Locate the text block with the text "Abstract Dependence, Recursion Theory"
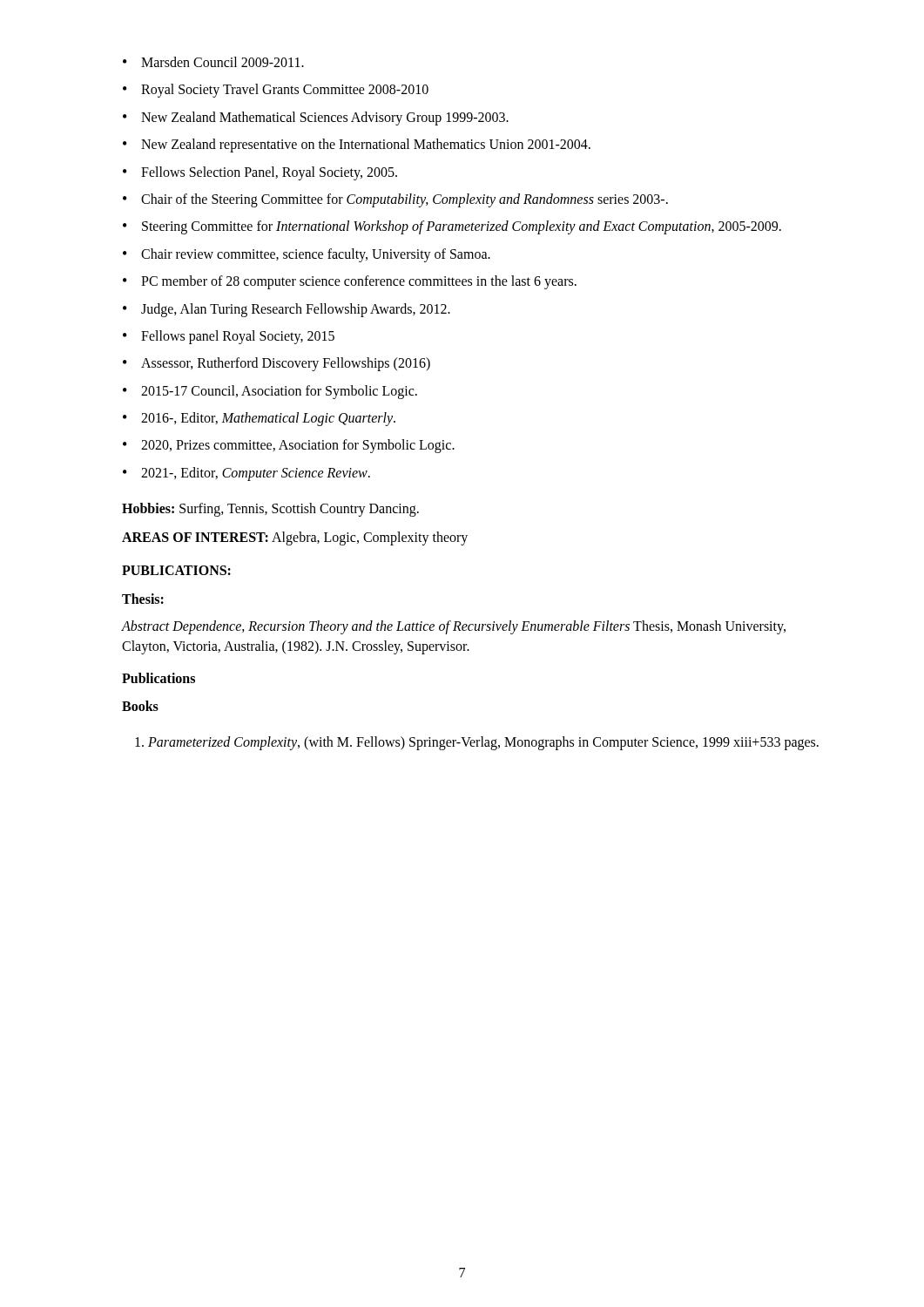 (x=454, y=636)
